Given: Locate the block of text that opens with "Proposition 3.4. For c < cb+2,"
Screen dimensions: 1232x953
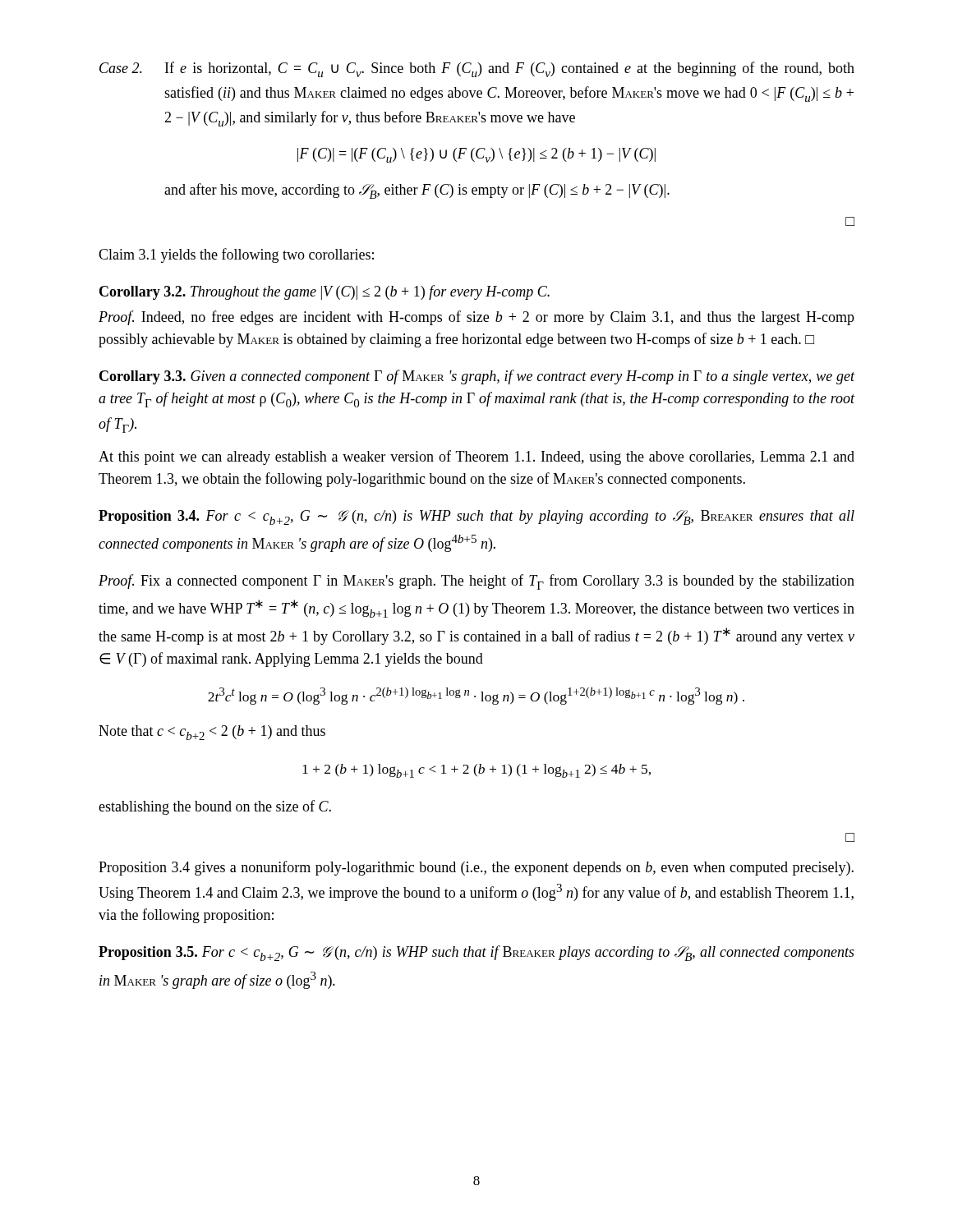Looking at the screenshot, I should point(476,530).
